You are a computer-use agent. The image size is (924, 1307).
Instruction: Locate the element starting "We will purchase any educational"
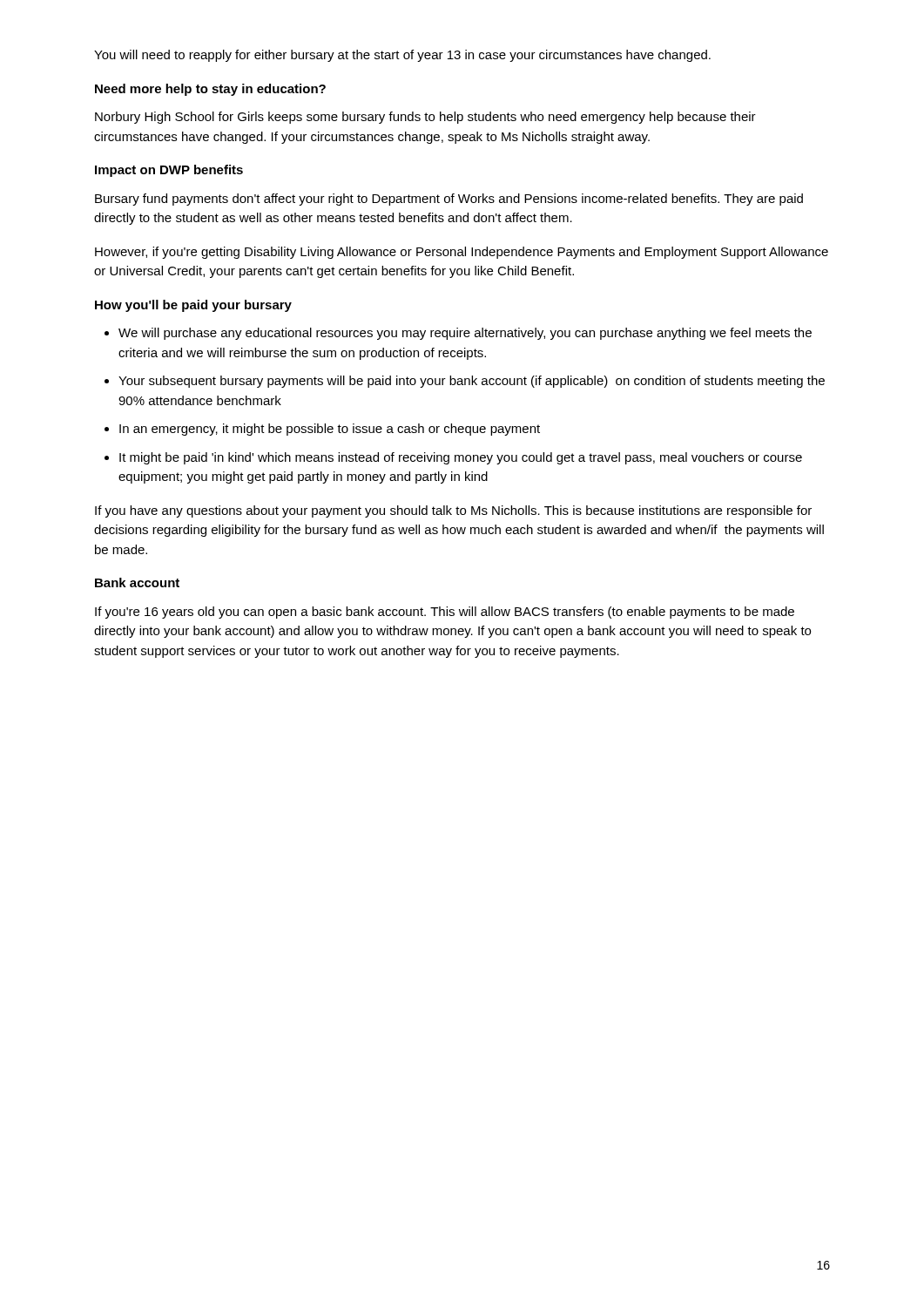click(x=465, y=342)
